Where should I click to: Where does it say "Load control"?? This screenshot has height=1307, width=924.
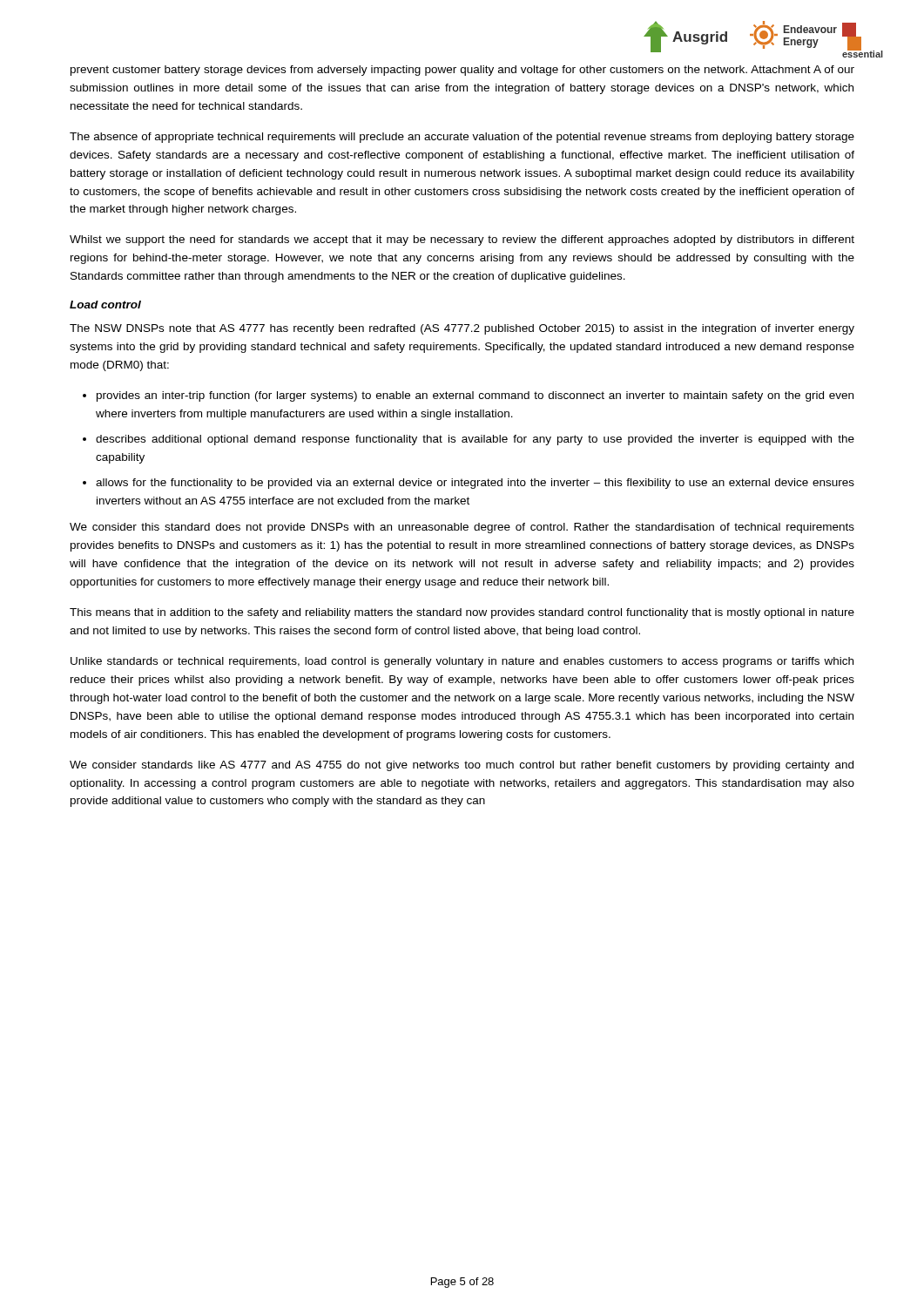click(x=105, y=305)
